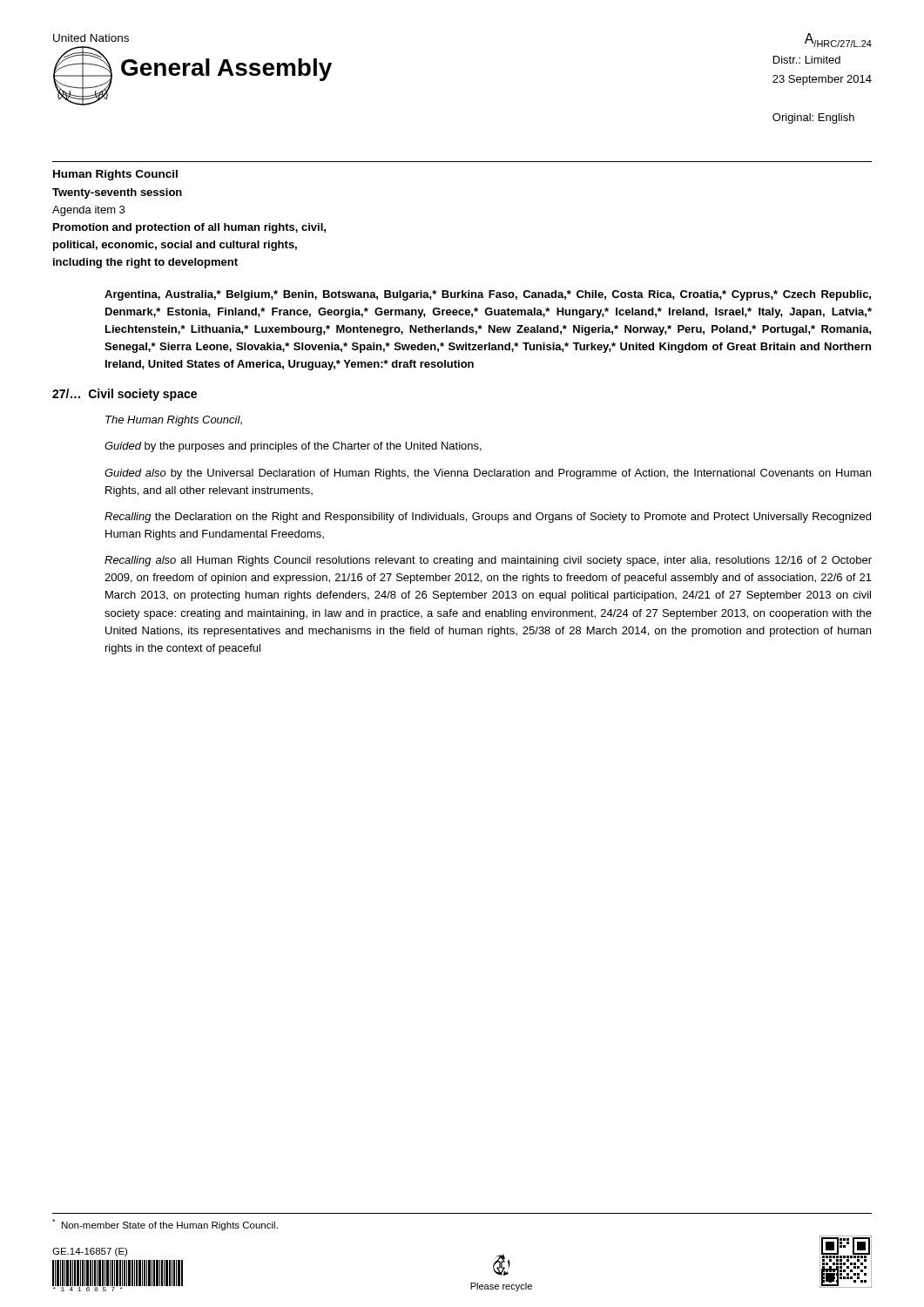Locate the region starting "27/… Civil society space"
This screenshot has height=1307, width=924.
tap(125, 394)
